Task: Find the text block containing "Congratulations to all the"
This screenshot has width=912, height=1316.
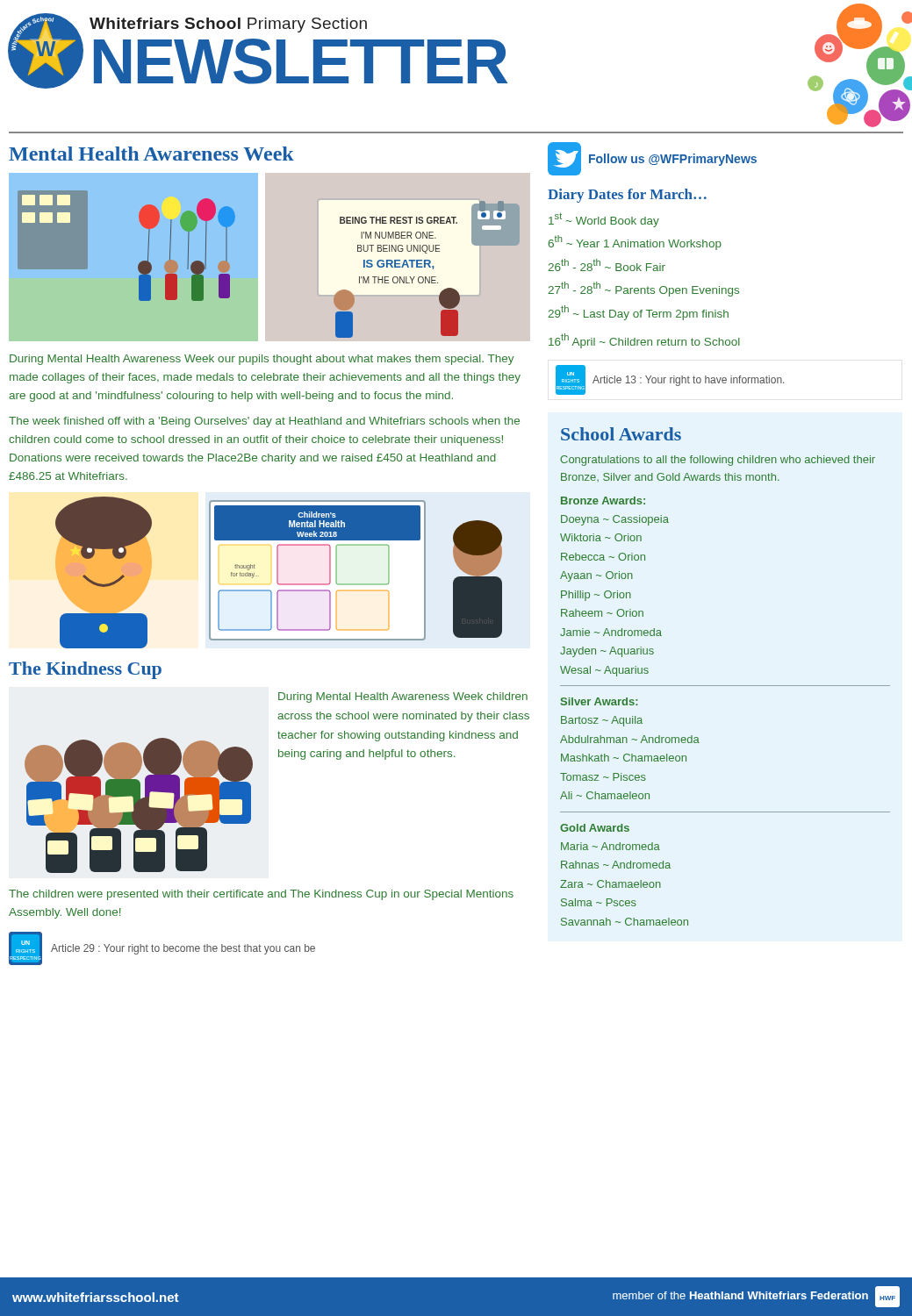Action: [718, 468]
